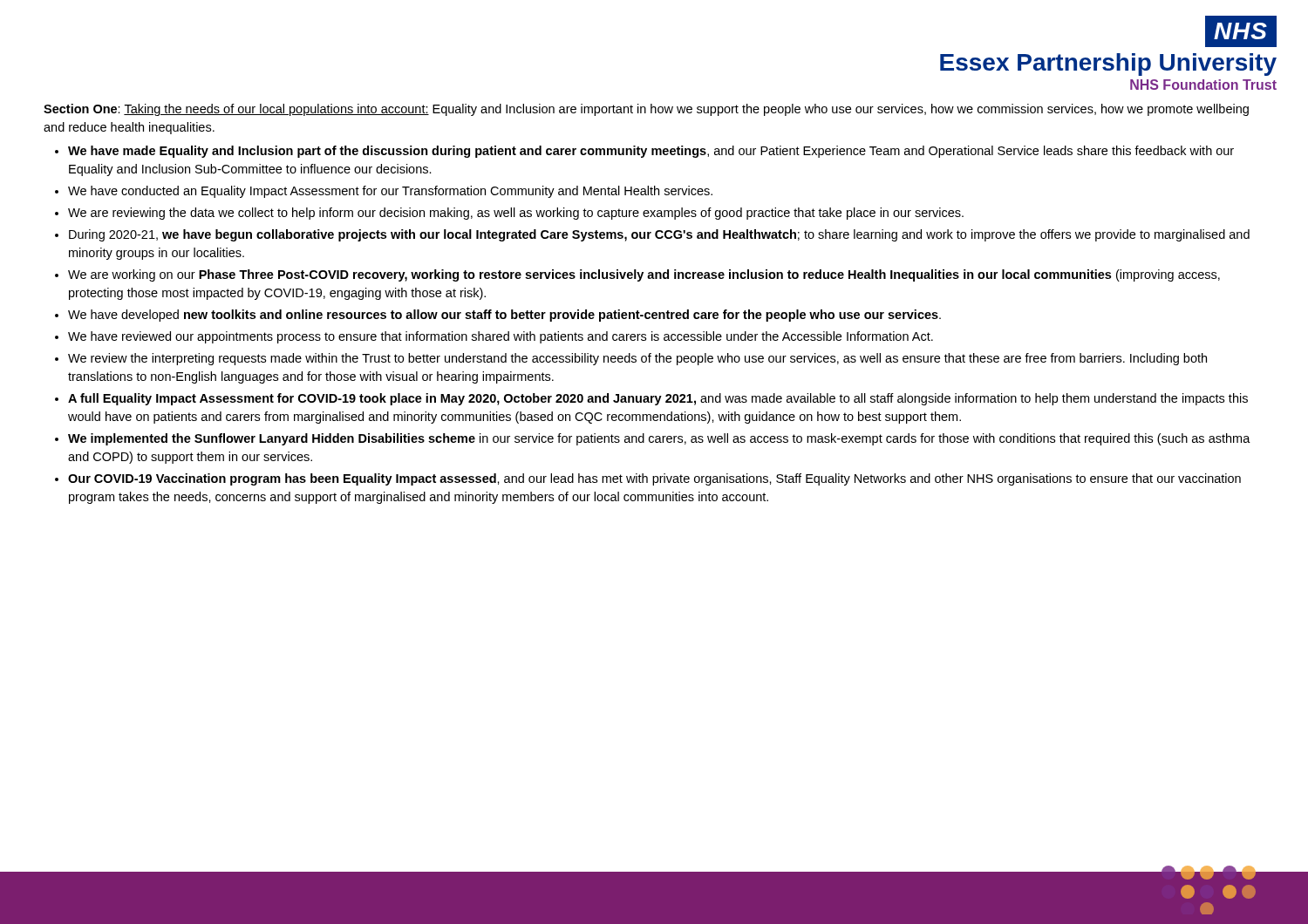The image size is (1308, 924).
Task: Find the element starting "We have reviewed our appointments"
Action: [x=501, y=337]
